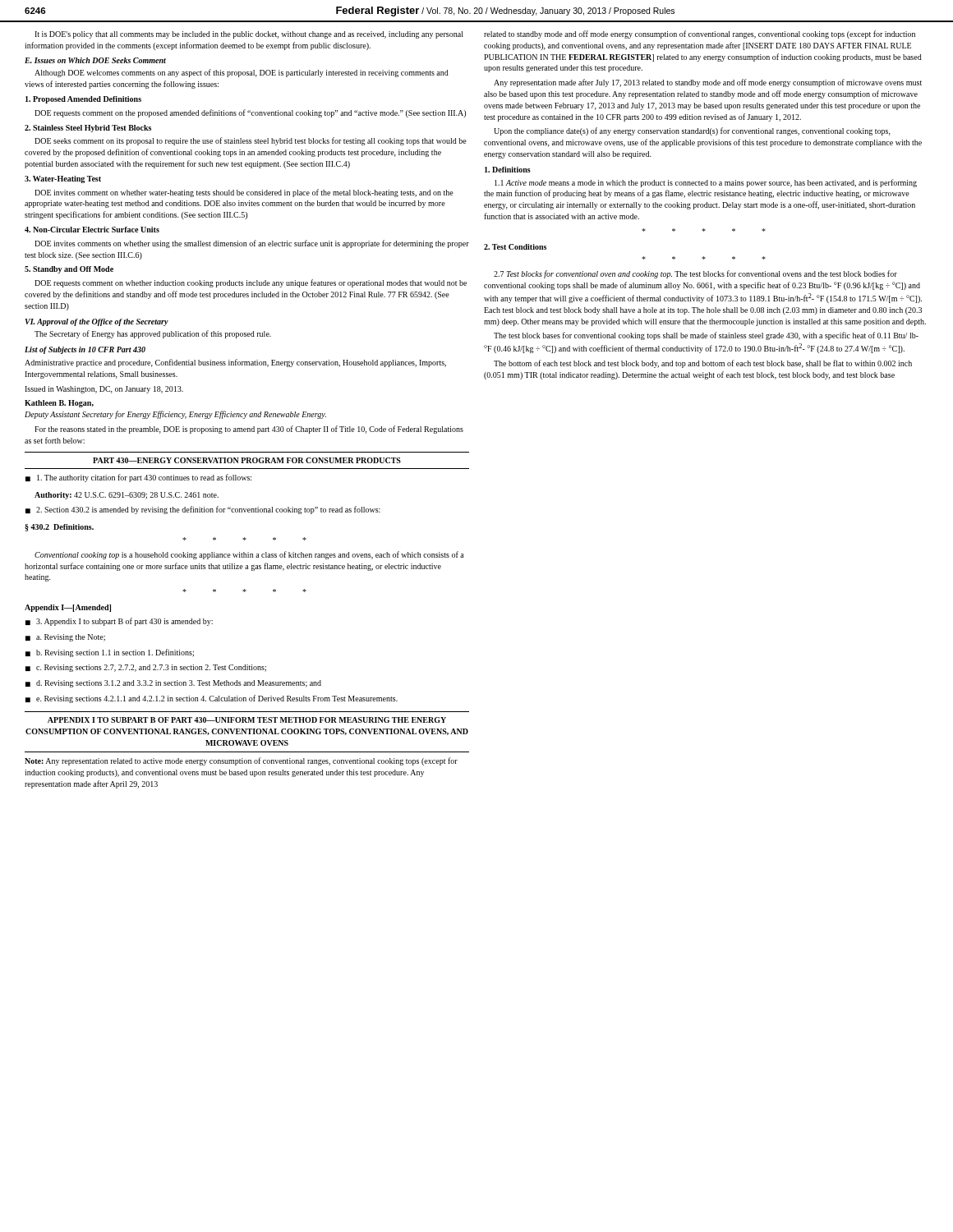
Task: Point to the element starting "■ 1. The authority citation for part 430"
Action: [x=138, y=479]
